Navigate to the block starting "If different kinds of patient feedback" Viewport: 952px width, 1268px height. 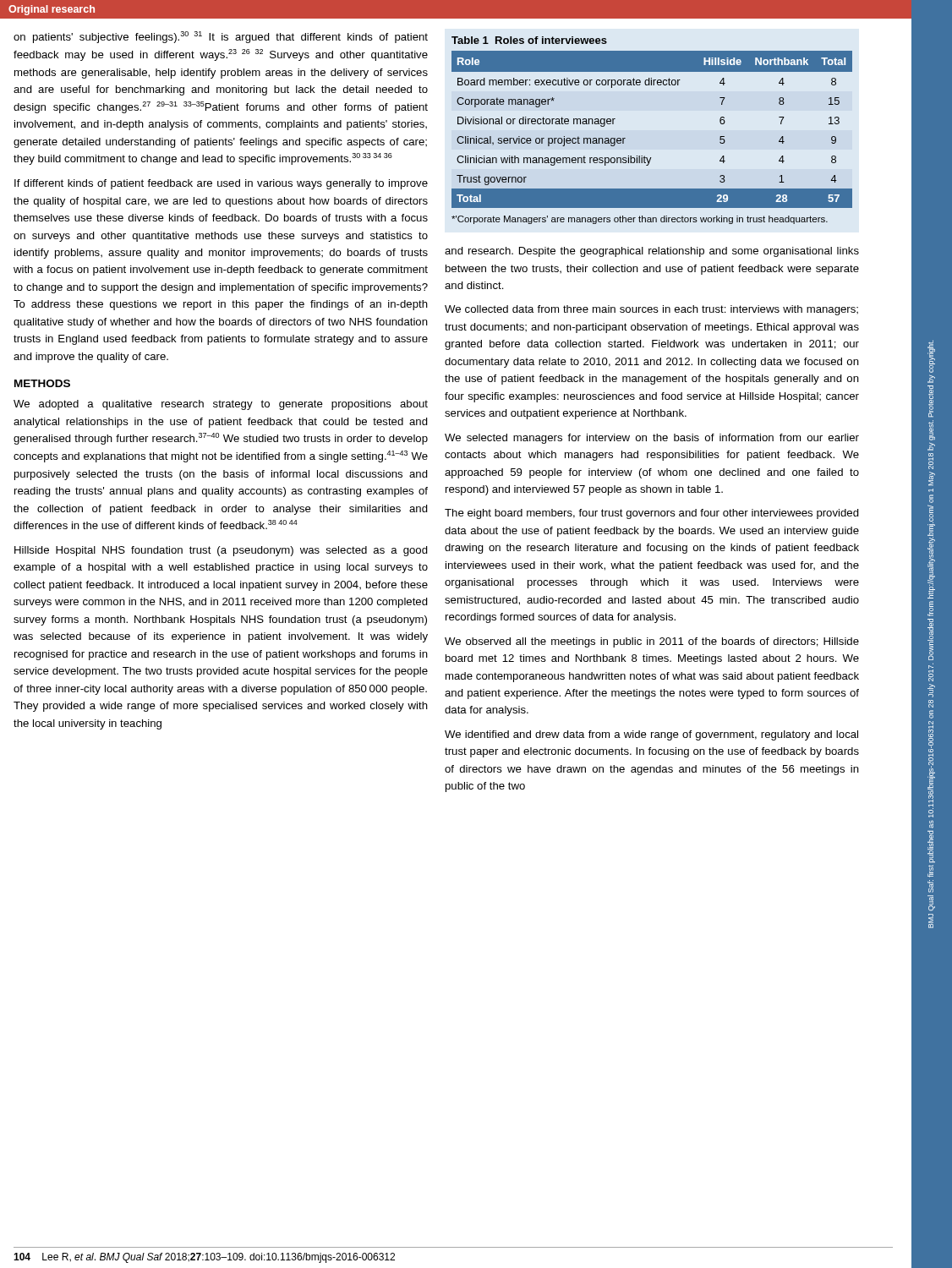click(x=221, y=270)
